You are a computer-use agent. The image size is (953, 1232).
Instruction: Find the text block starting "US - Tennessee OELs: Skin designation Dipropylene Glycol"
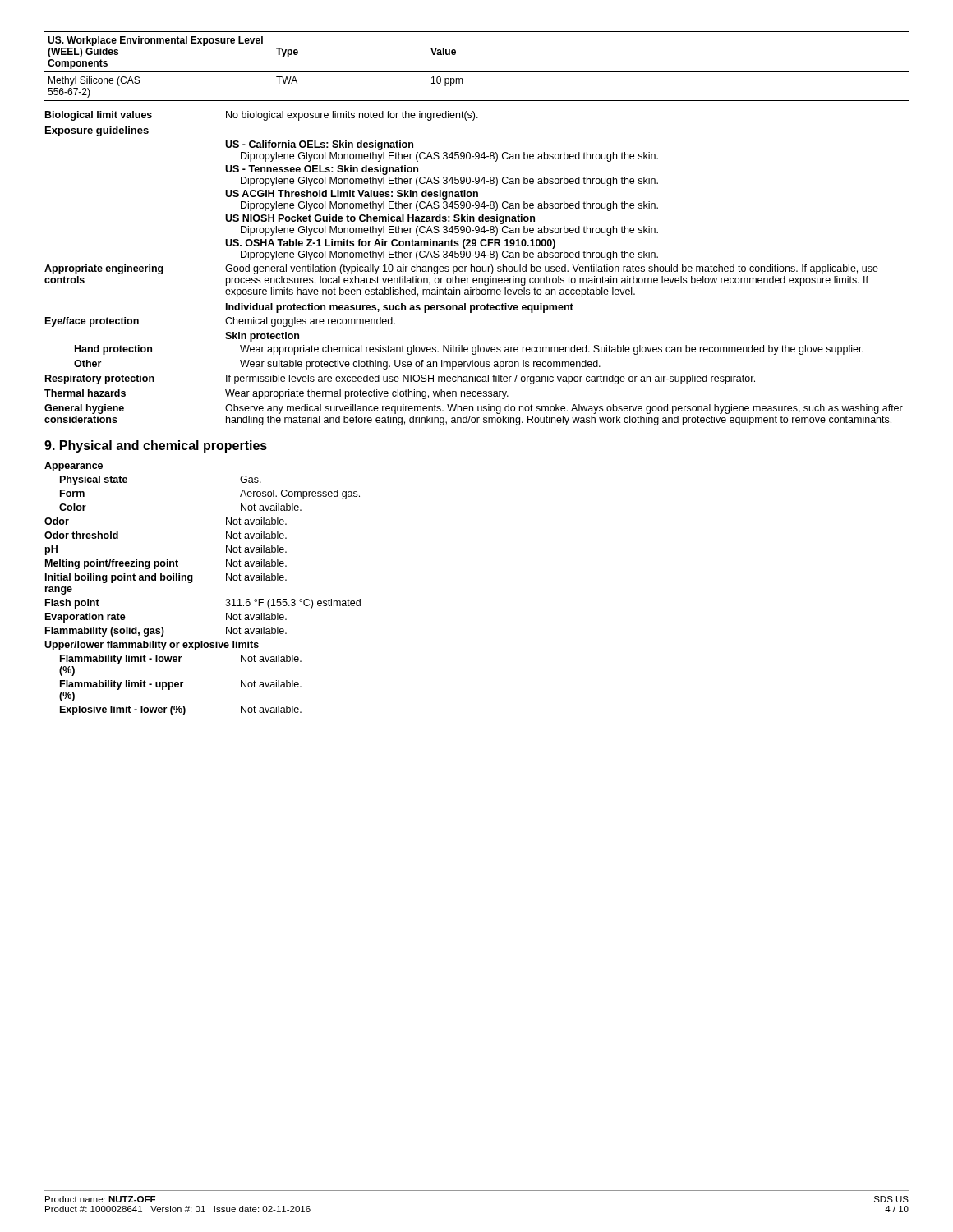(x=476, y=175)
